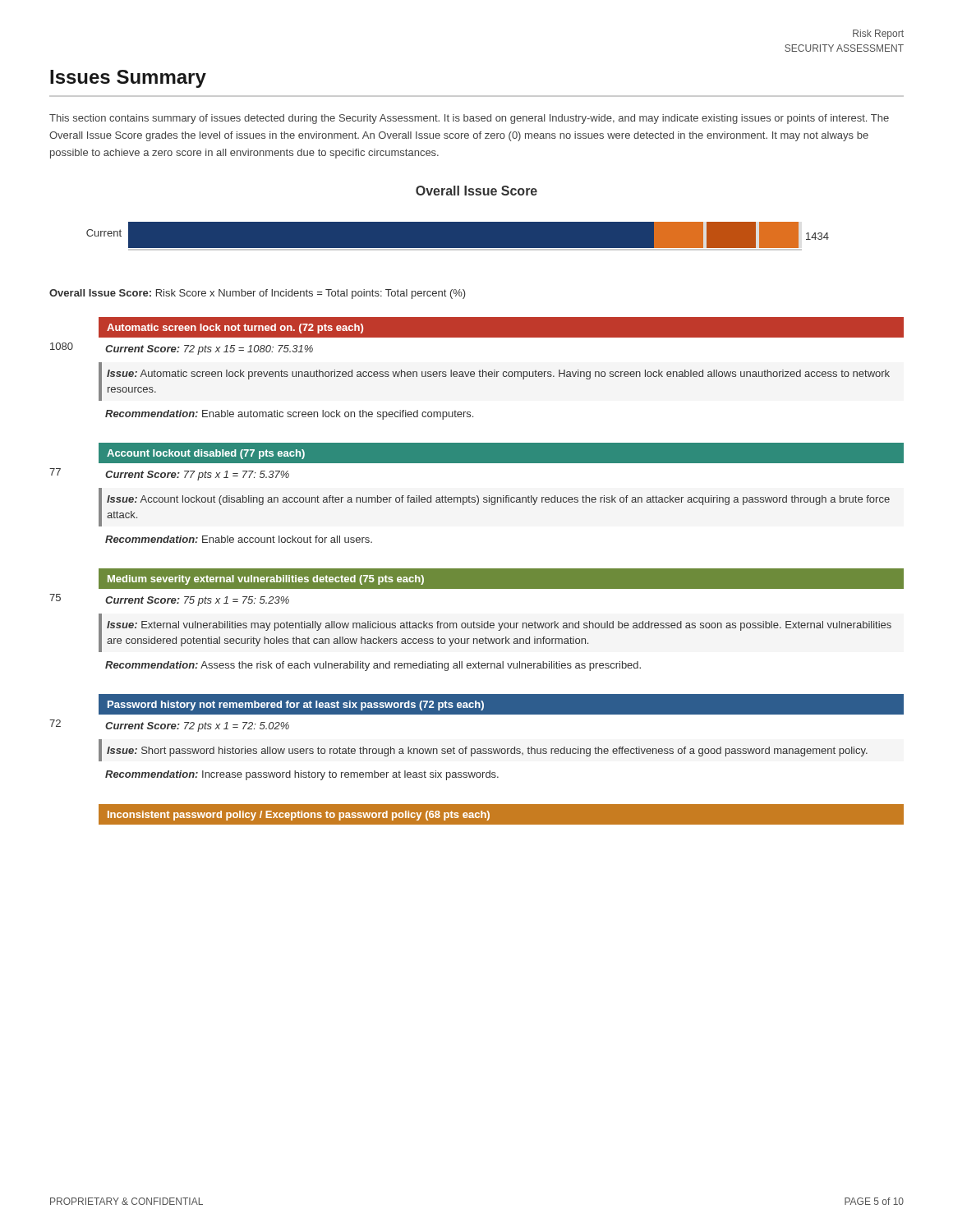The width and height of the screenshot is (953, 1232).
Task: Click on the title with the text "Issues Summary"
Action: pyautogui.click(x=128, y=79)
